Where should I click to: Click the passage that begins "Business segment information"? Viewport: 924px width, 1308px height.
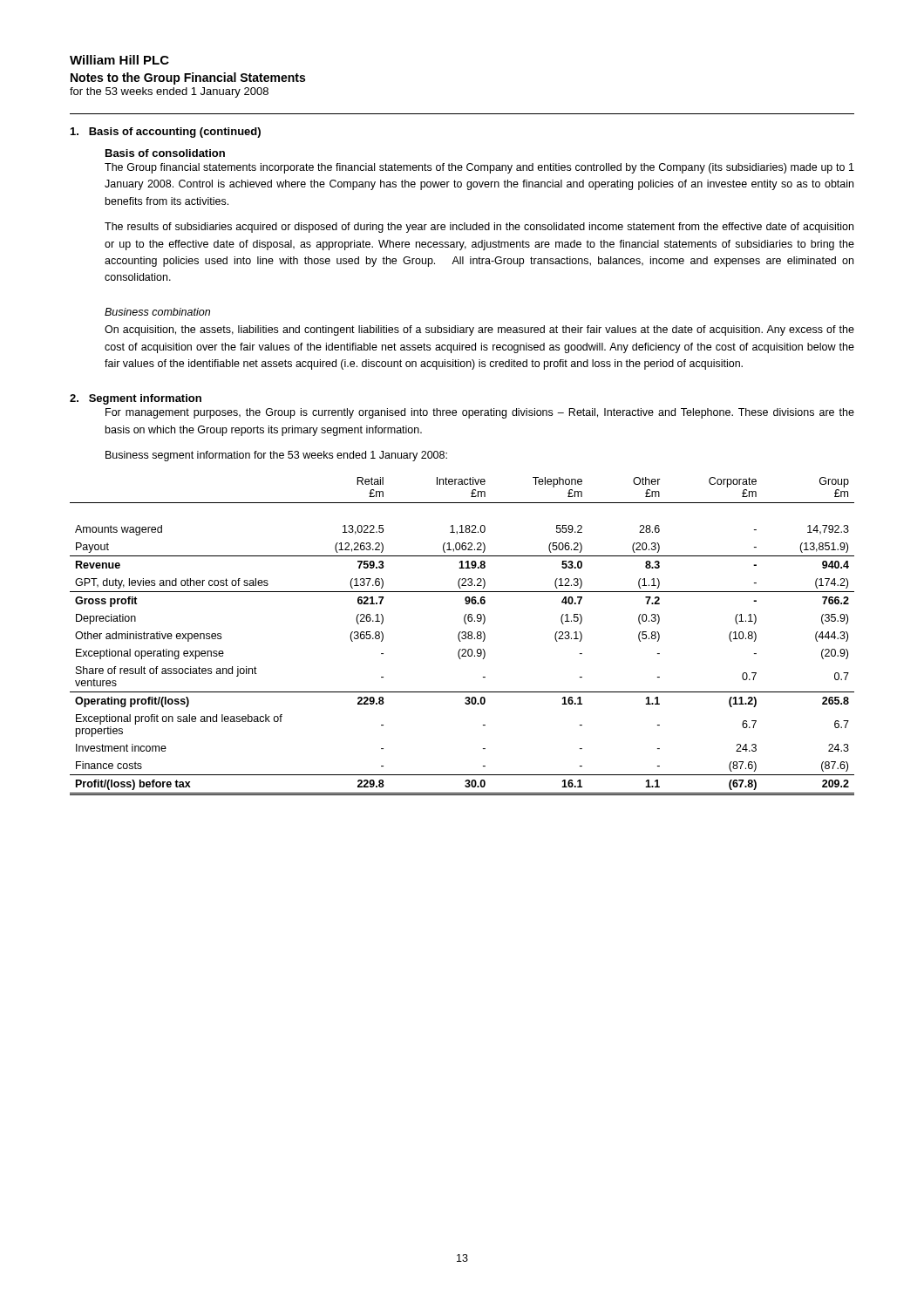click(276, 455)
